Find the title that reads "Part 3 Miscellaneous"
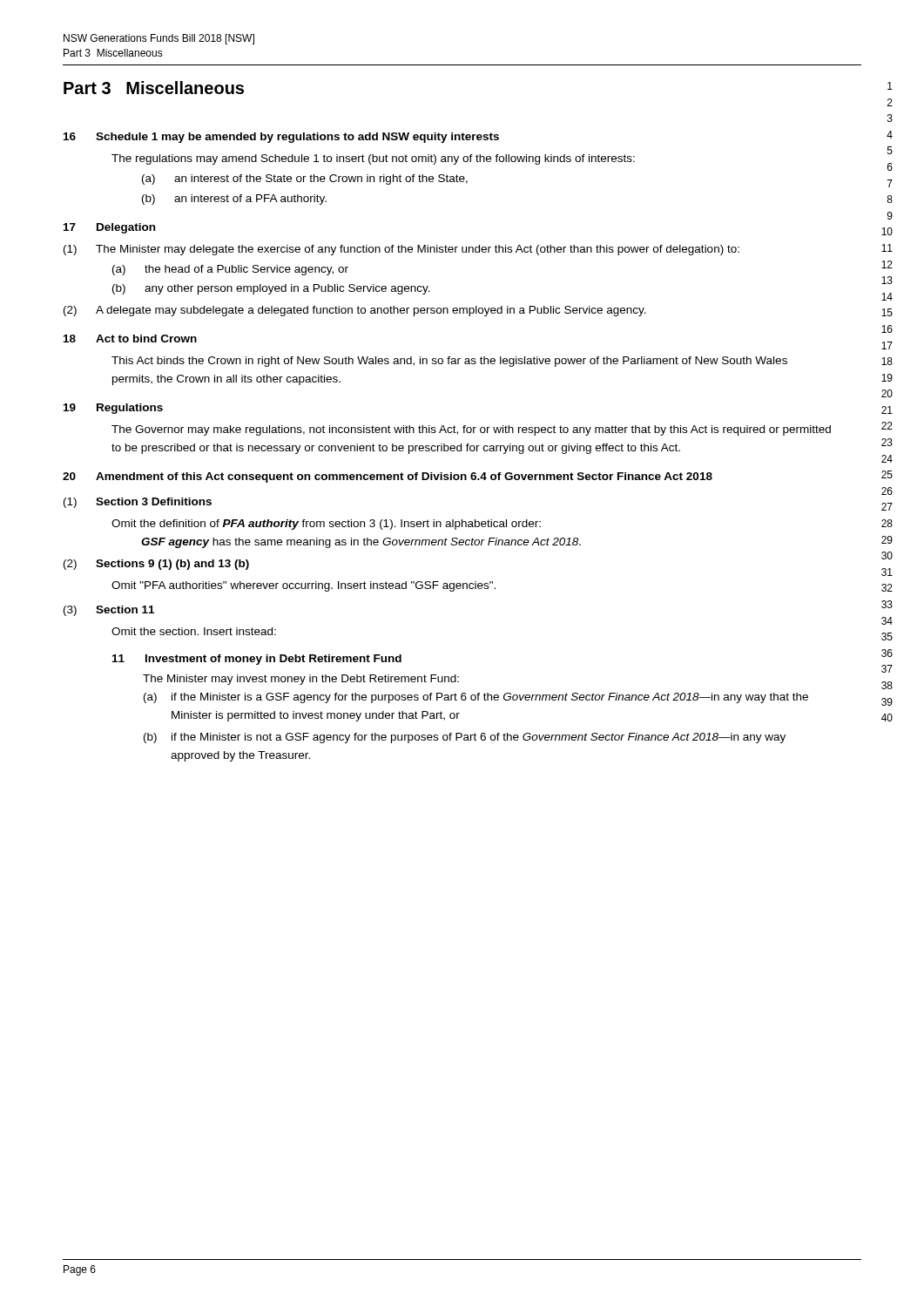Viewport: 924px width, 1307px height. tap(154, 88)
